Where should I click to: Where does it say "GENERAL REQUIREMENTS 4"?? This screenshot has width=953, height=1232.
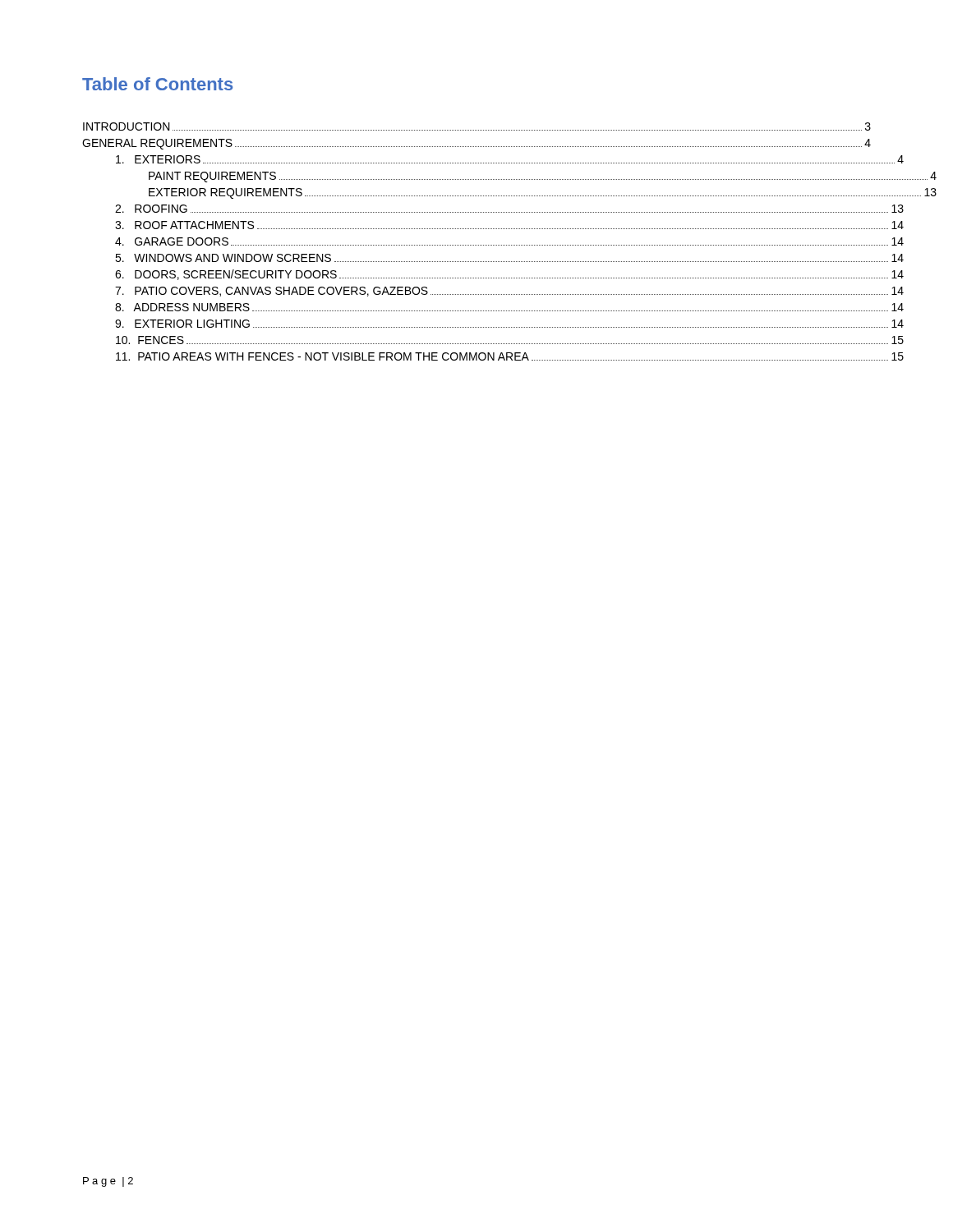(476, 143)
